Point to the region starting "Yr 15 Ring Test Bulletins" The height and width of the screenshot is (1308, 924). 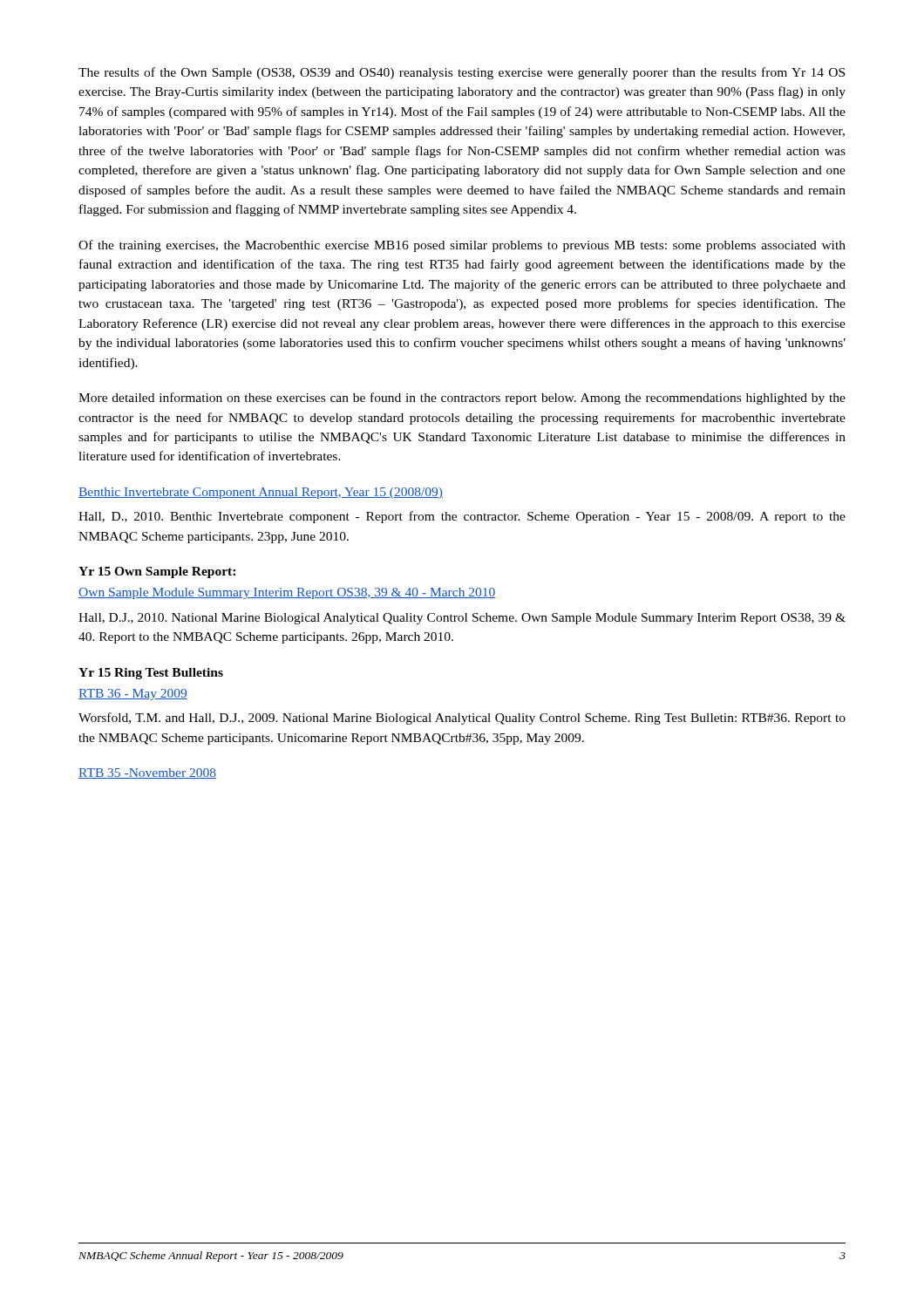coord(151,672)
